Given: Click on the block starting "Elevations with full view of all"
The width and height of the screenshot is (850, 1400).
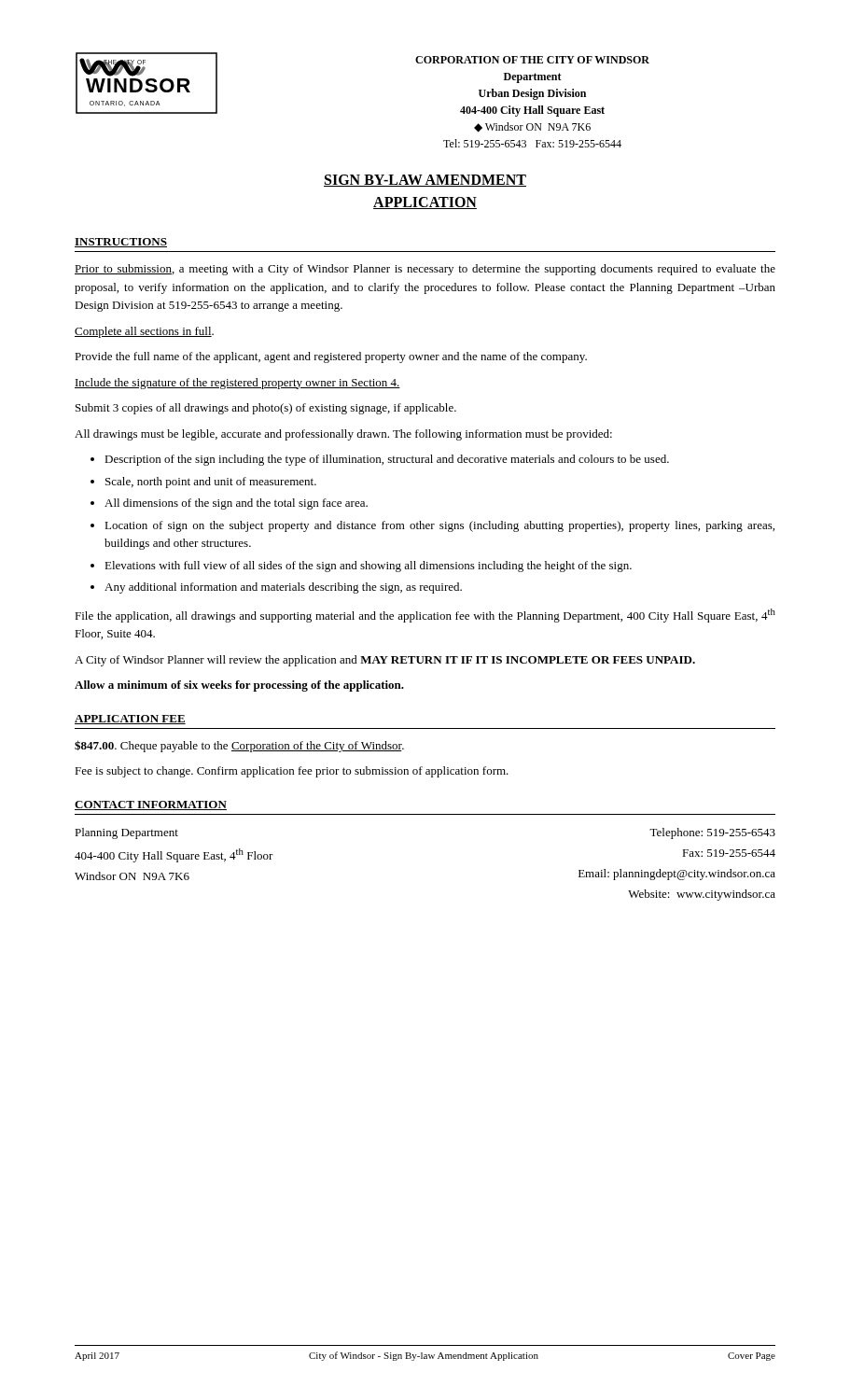Looking at the screenshot, I should pos(368,565).
